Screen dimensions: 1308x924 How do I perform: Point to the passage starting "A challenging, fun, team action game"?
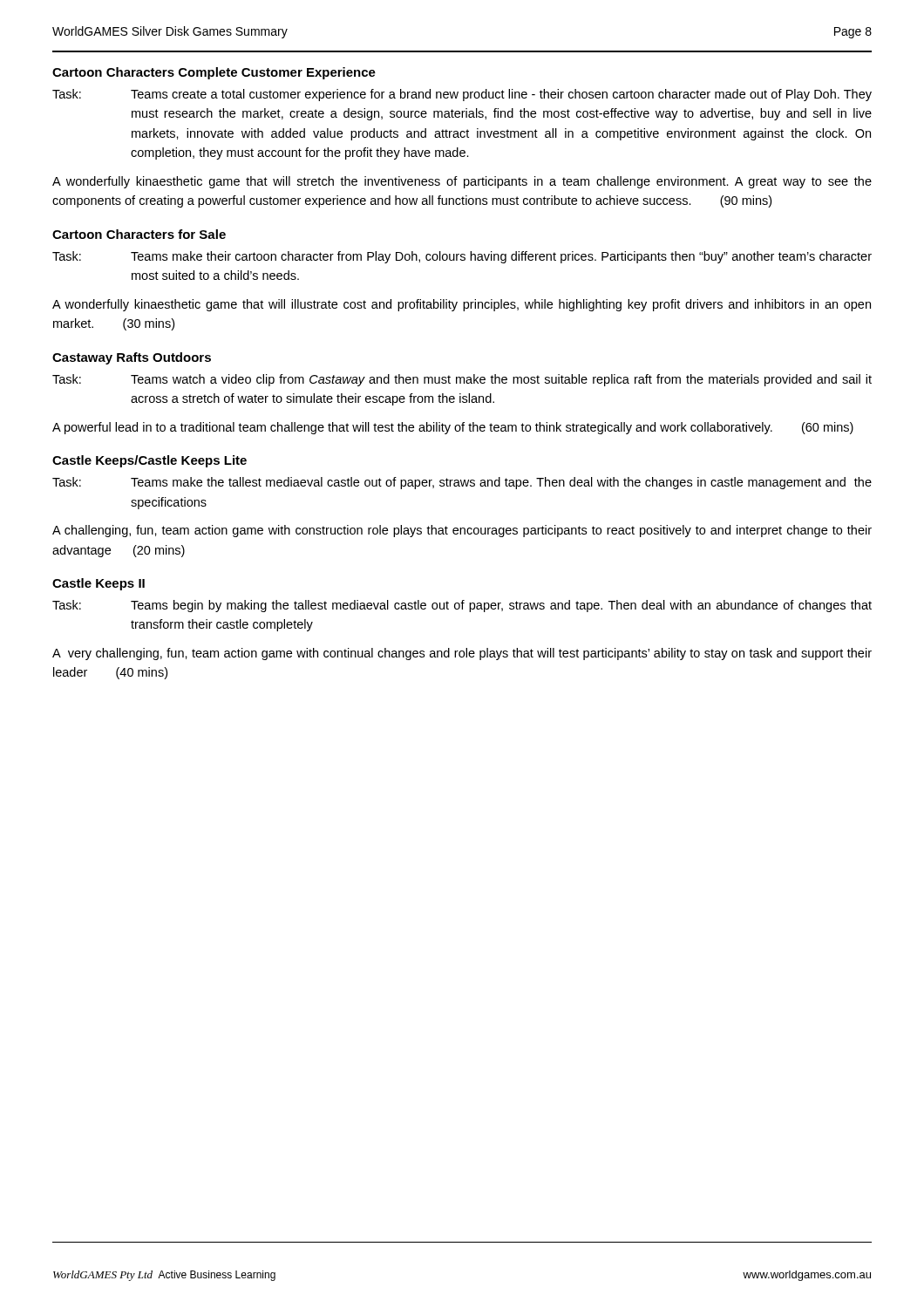click(x=462, y=540)
